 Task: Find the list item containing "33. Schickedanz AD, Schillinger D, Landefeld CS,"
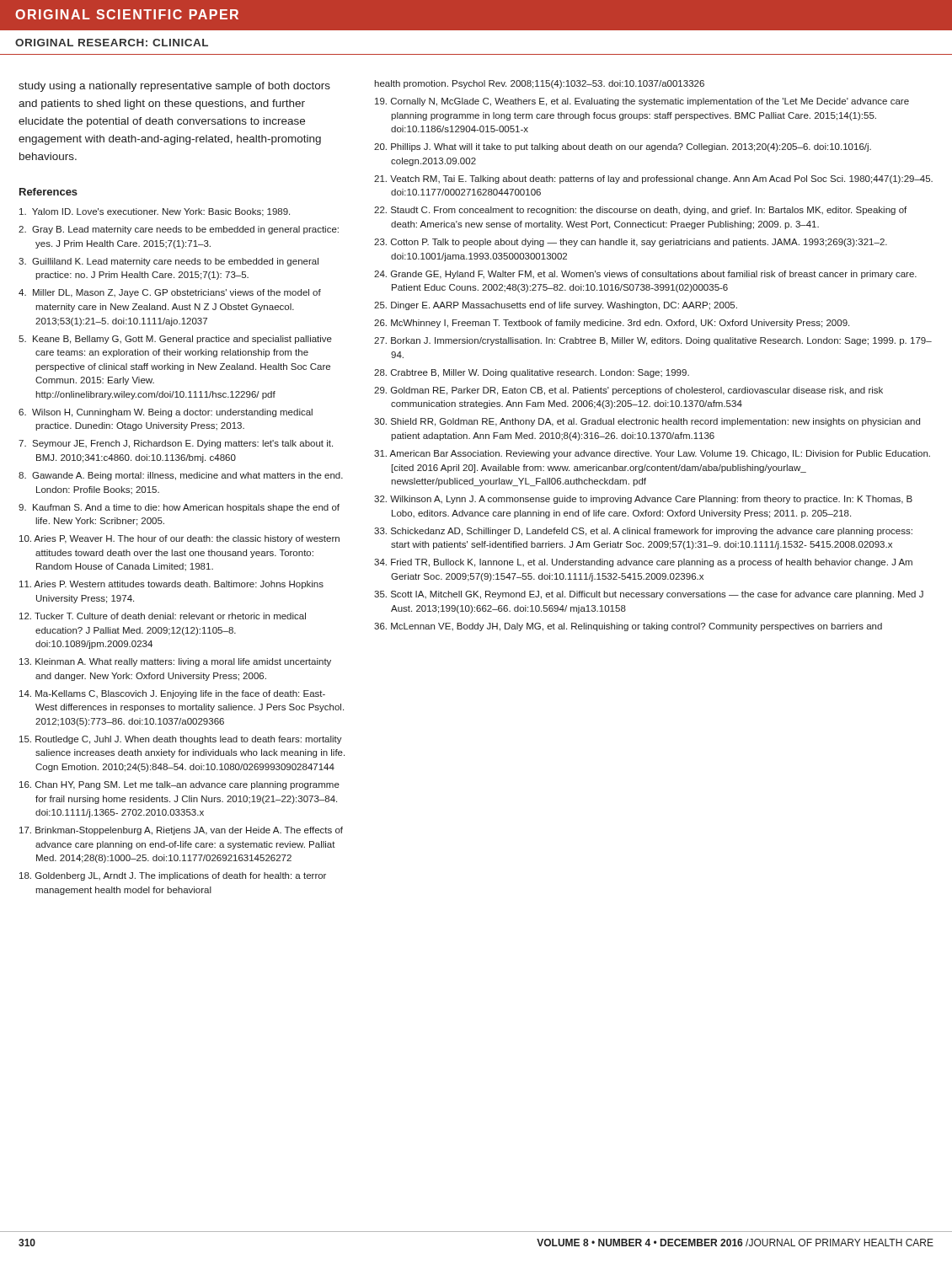(644, 538)
